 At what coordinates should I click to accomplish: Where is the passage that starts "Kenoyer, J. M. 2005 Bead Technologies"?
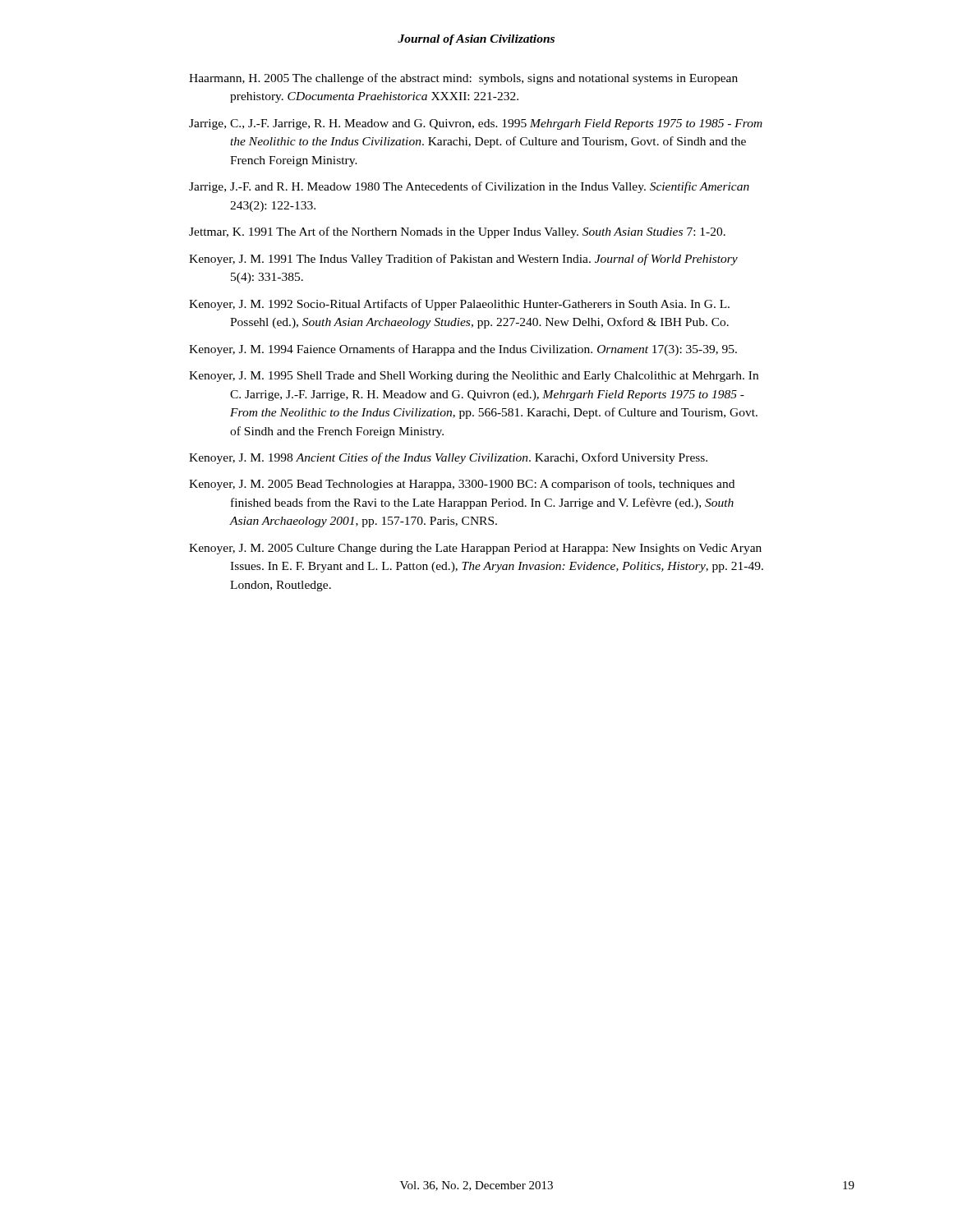[462, 502]
